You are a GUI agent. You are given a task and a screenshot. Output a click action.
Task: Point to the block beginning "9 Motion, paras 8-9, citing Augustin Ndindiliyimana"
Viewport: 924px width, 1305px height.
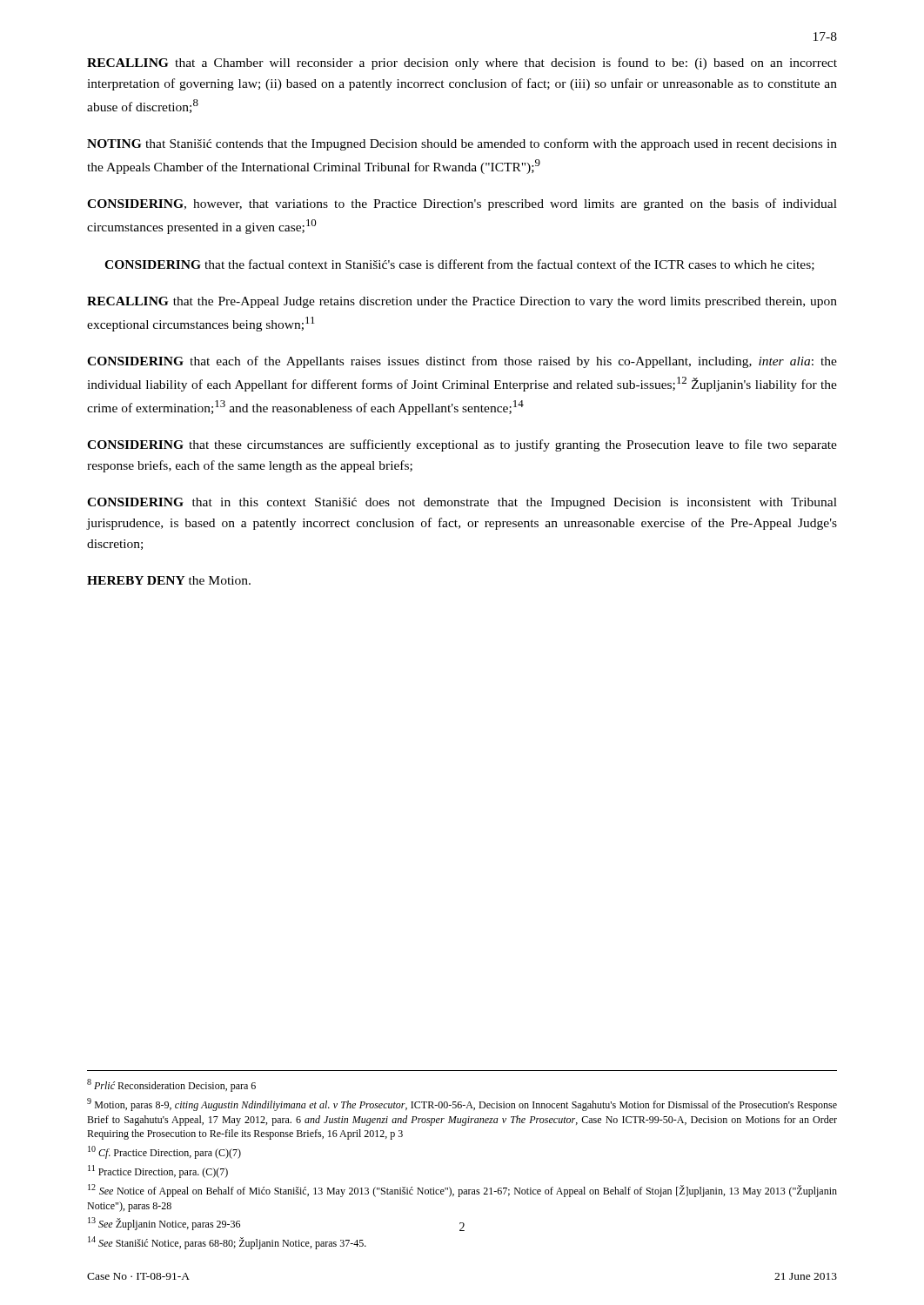[462, 1118]
